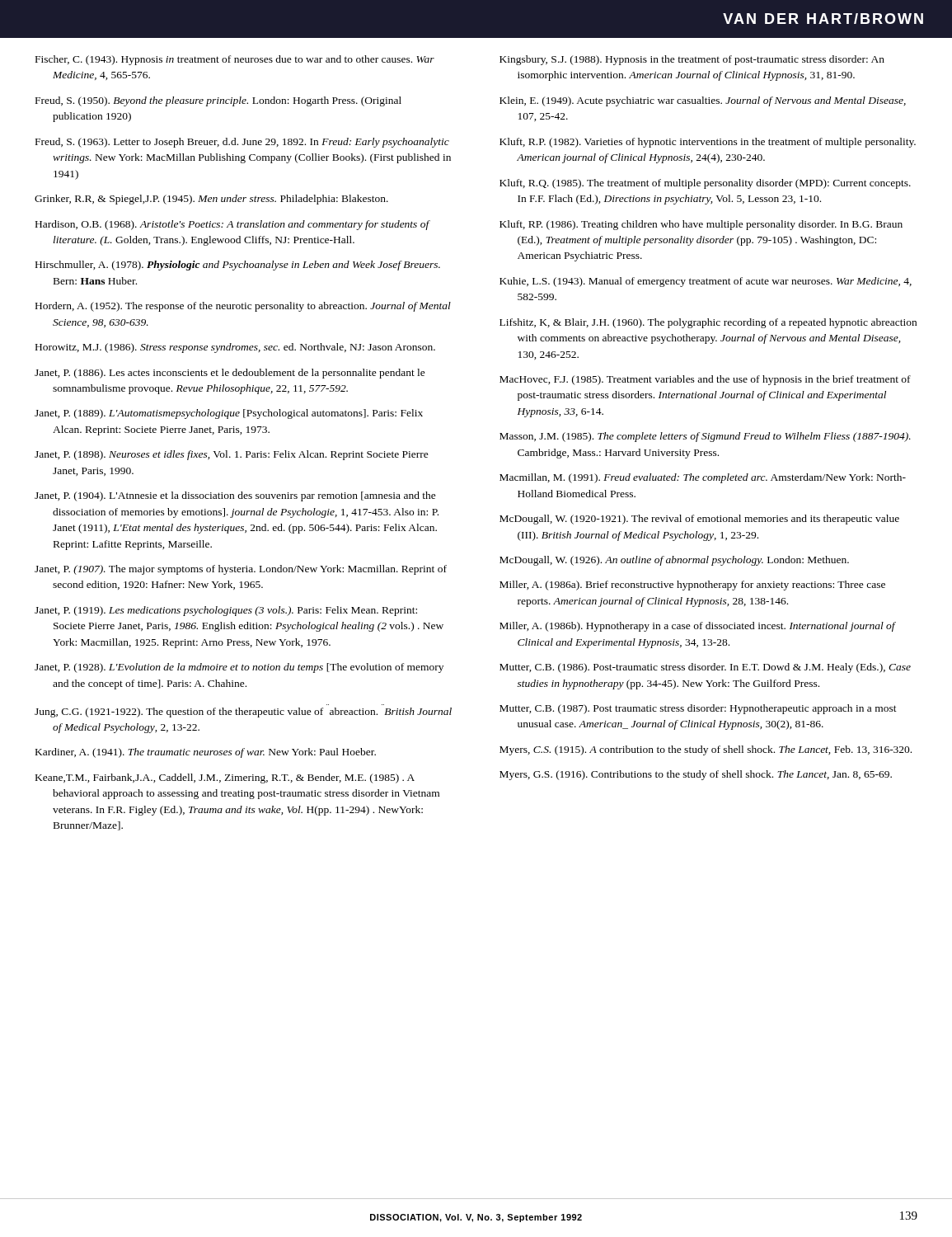Image resolution: width=952 pixels, height=1237 pixels.
Task: Navigate to the block starting "Keane,T.M., Fairbank,J.A., Caddell, J.M., Zimering, R.T., &"
Action: click(x=237, y=801)
